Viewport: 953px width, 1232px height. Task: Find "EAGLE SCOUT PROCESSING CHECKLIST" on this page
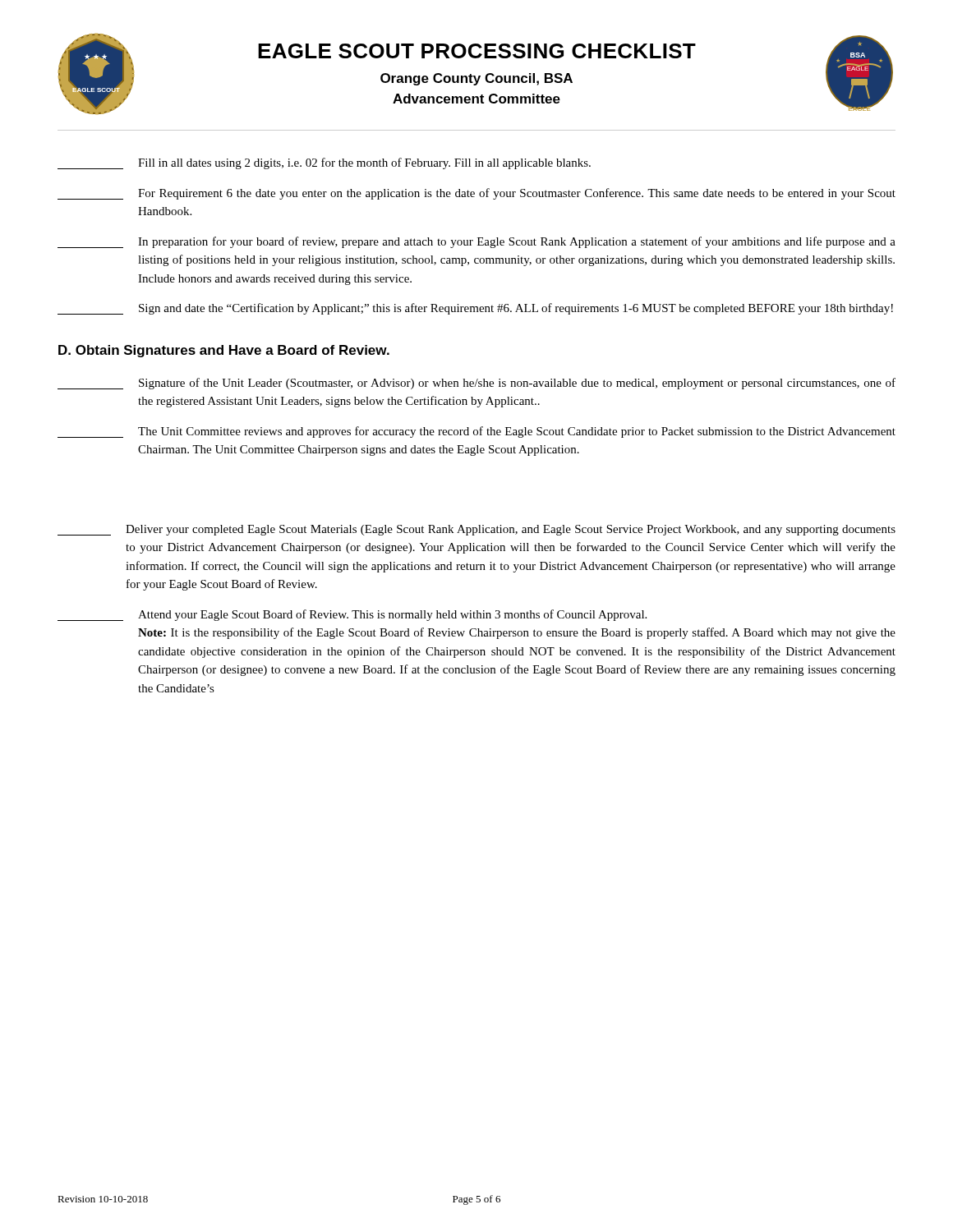476,51
